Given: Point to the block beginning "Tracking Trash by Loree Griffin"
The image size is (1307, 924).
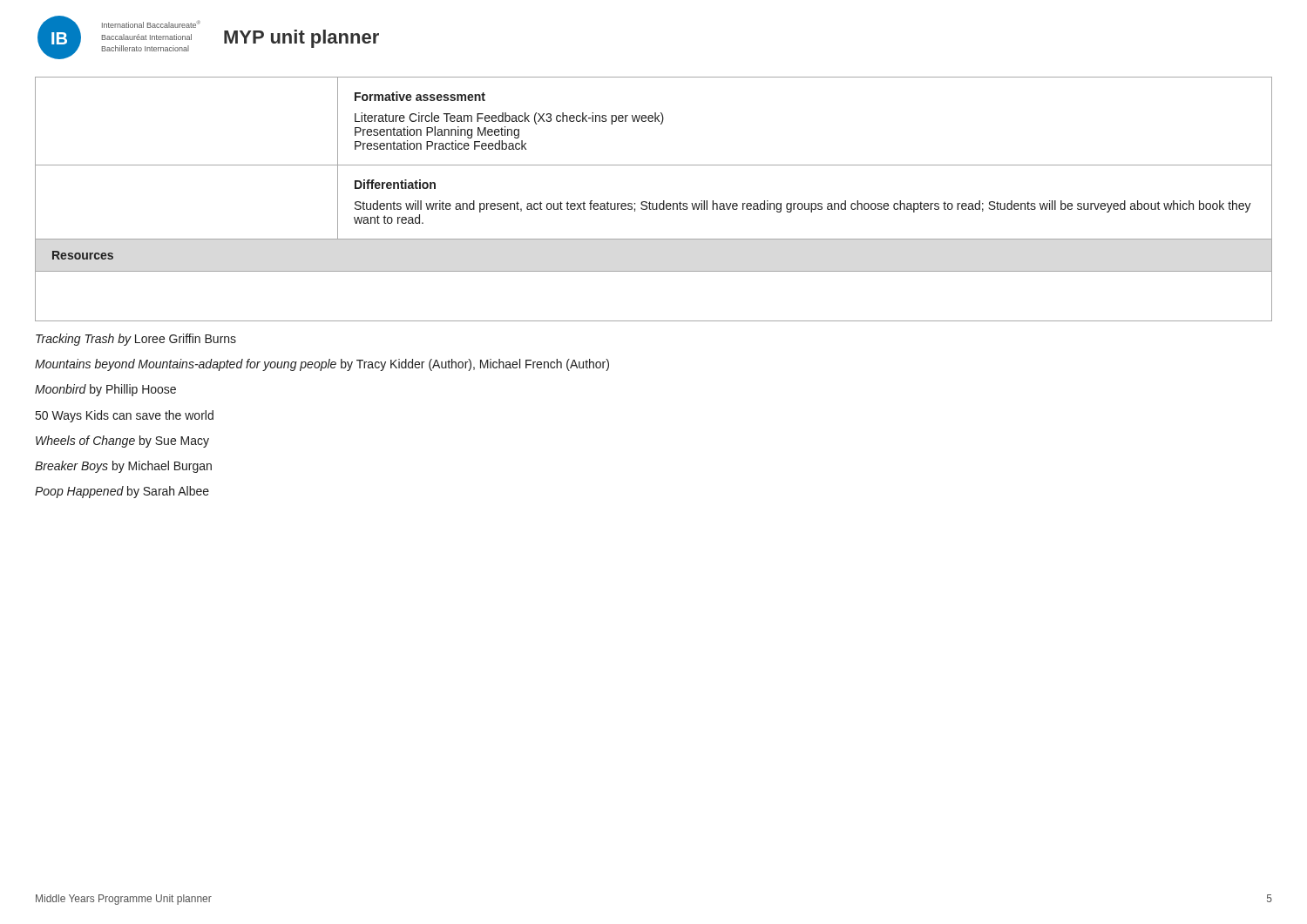Looking at the screenshot, I should pos(136,339).
